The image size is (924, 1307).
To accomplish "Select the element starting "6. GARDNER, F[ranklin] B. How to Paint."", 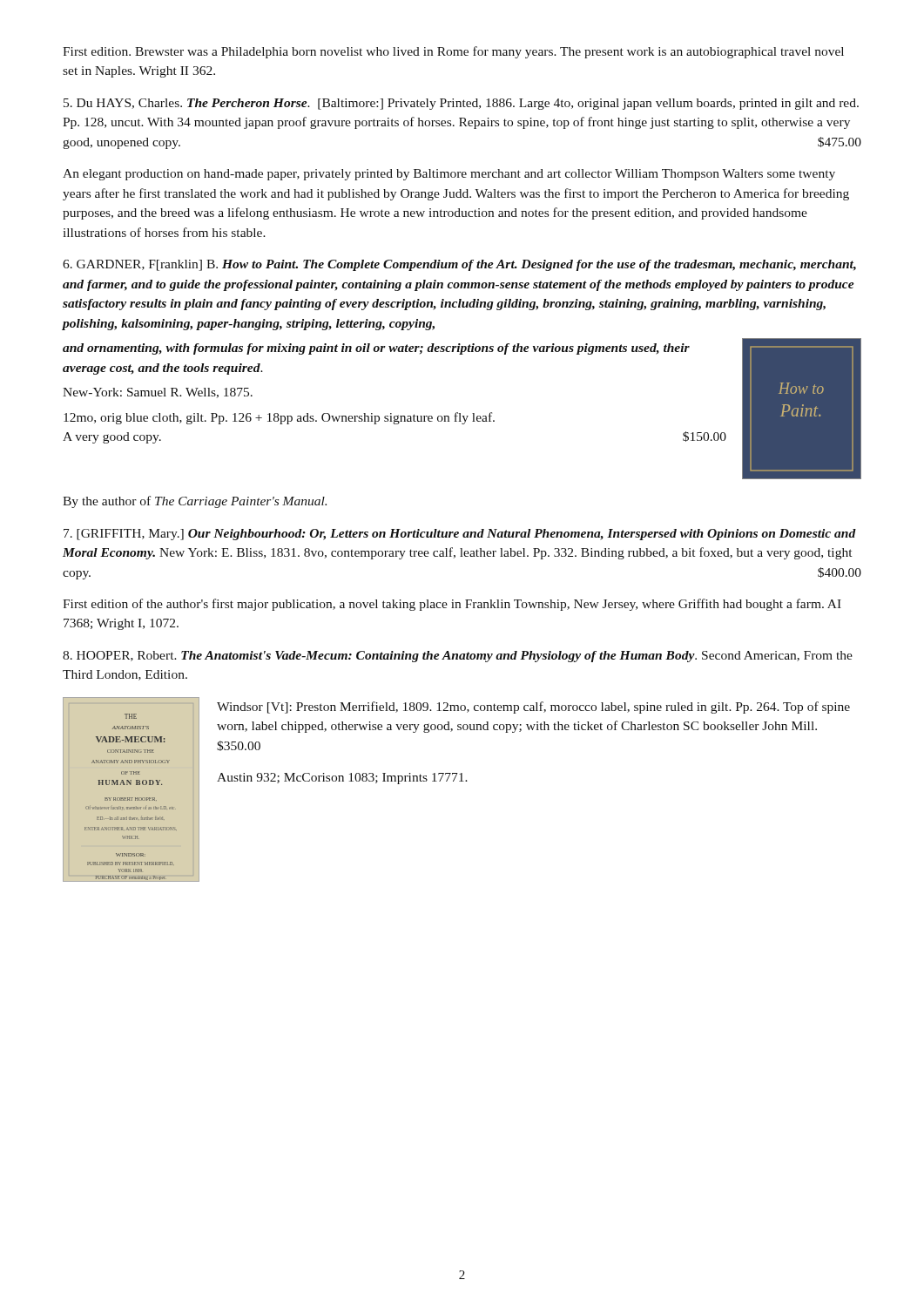I will click(x=462, y=294).
